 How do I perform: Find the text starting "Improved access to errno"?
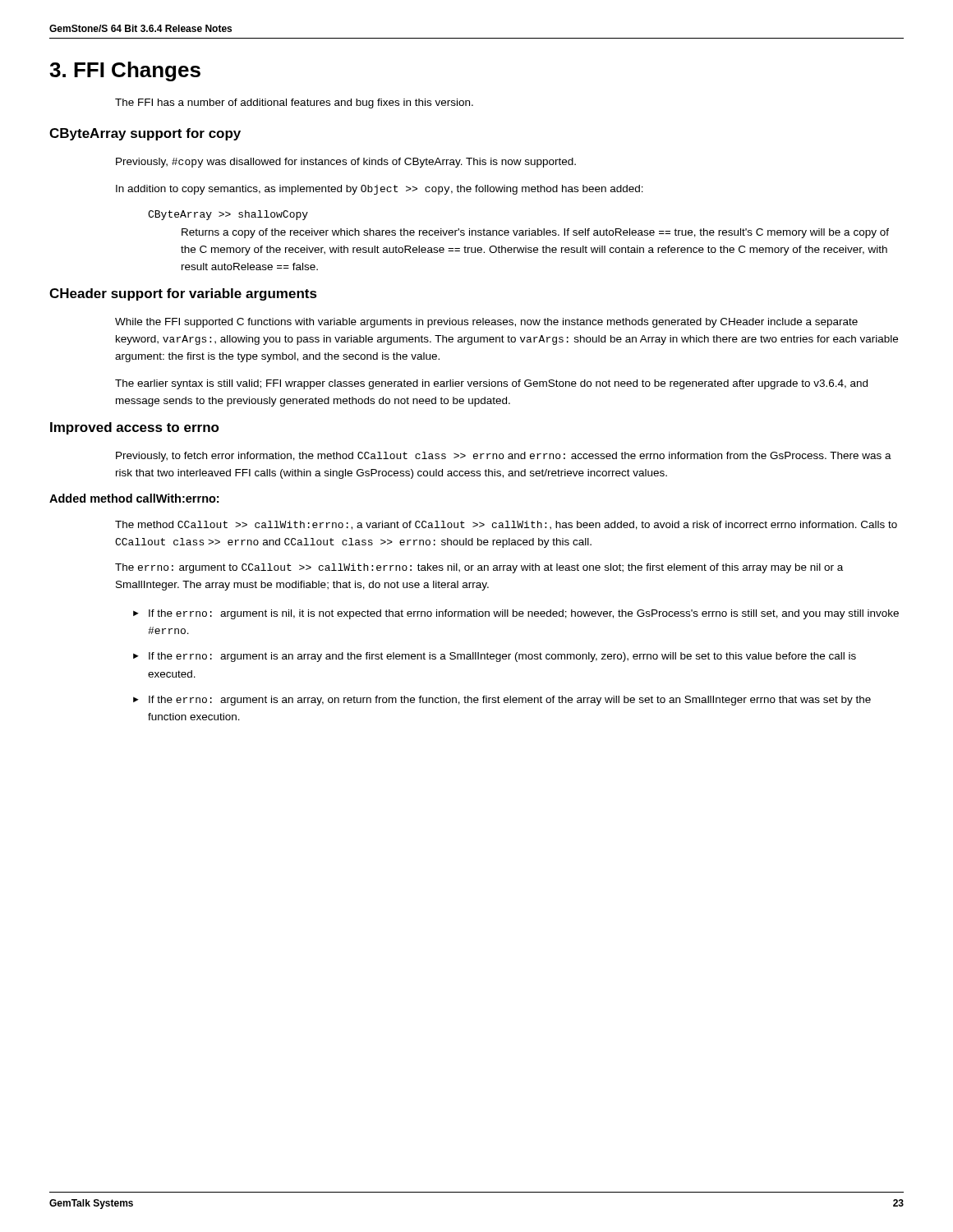click(x=135, y=428)
